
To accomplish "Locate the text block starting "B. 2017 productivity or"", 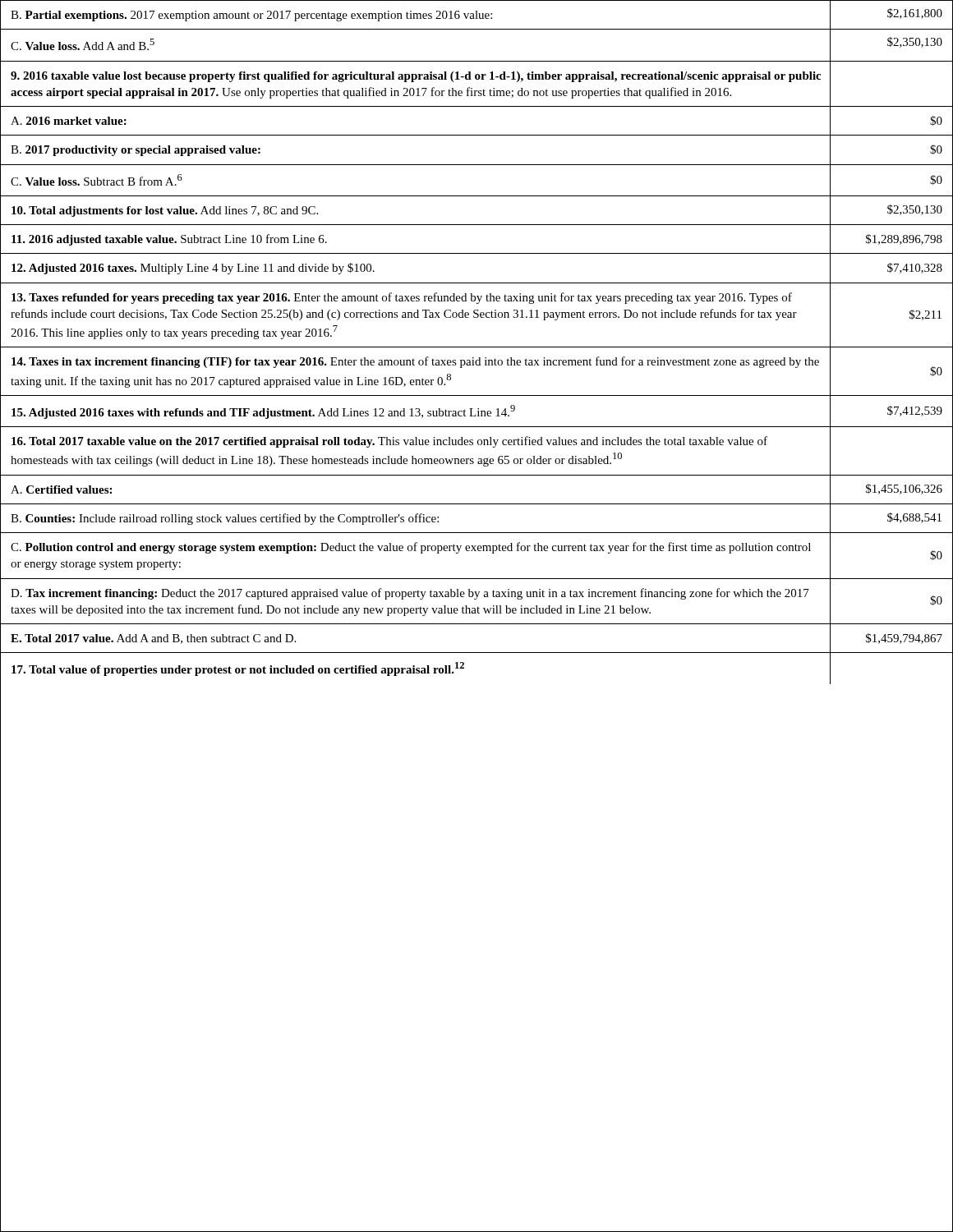I will coord(476,150).
